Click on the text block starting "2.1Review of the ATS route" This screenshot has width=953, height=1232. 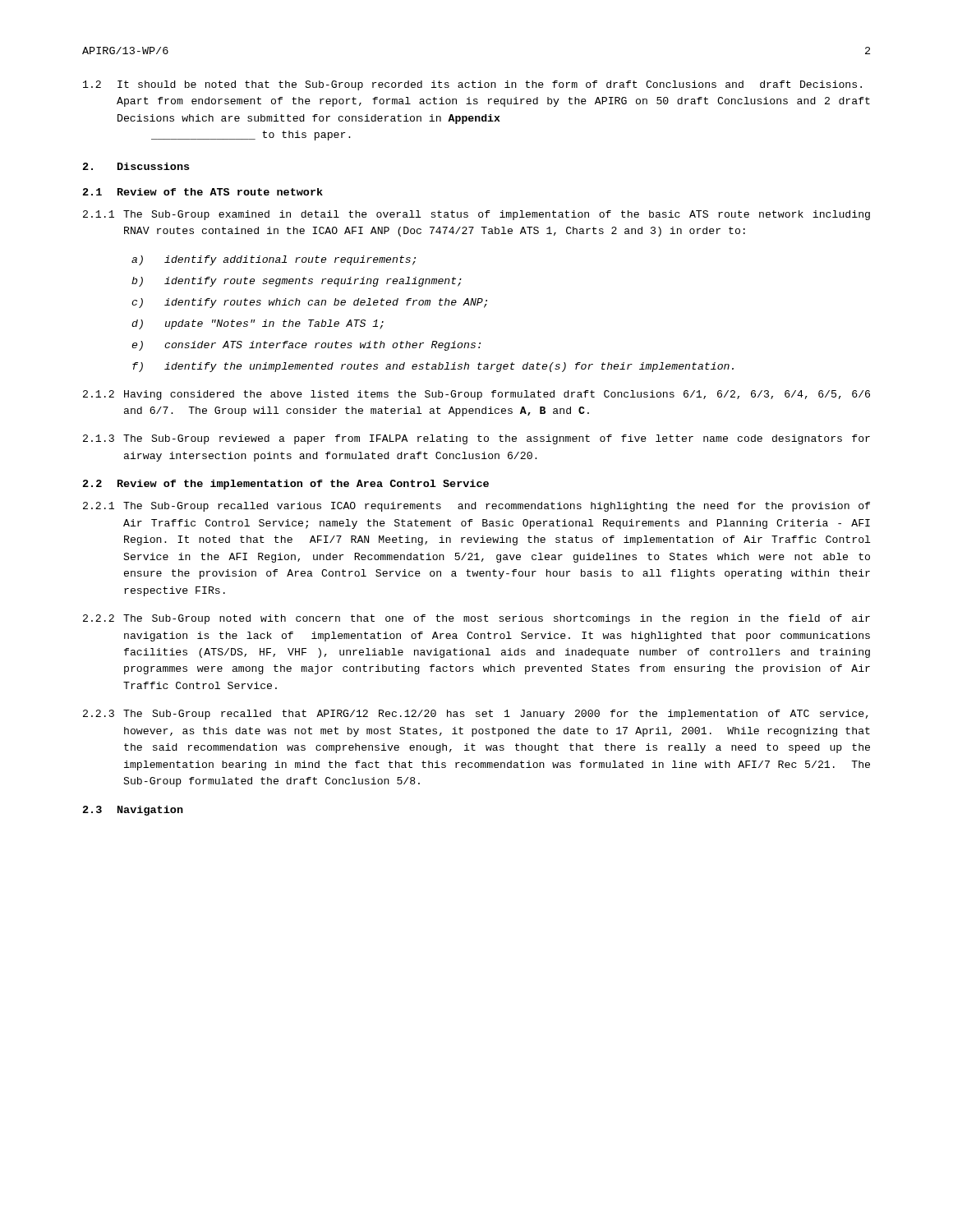[203, 192]
